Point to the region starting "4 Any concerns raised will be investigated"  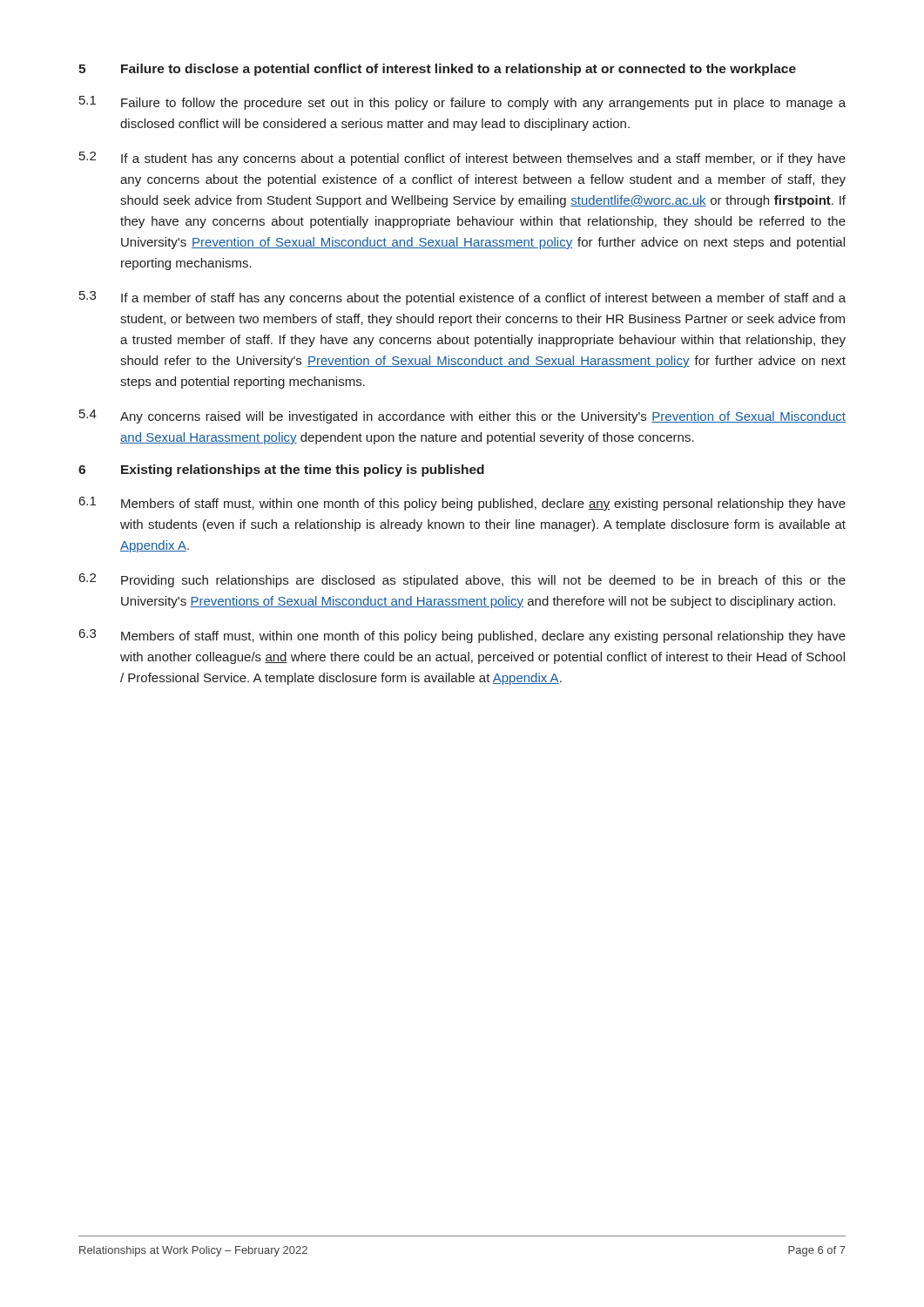(462, 427)
